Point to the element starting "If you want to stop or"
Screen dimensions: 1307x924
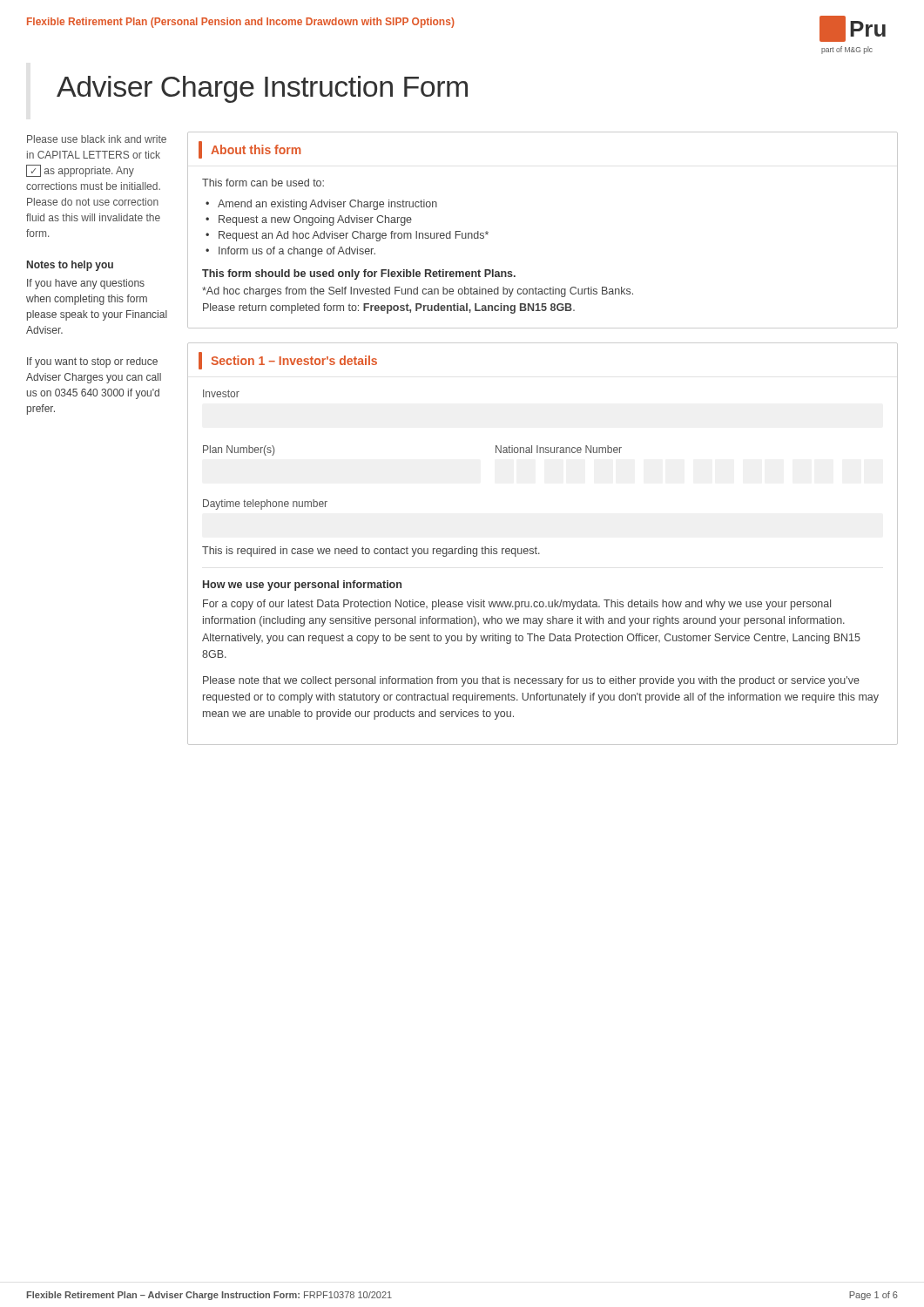point(94,385)
